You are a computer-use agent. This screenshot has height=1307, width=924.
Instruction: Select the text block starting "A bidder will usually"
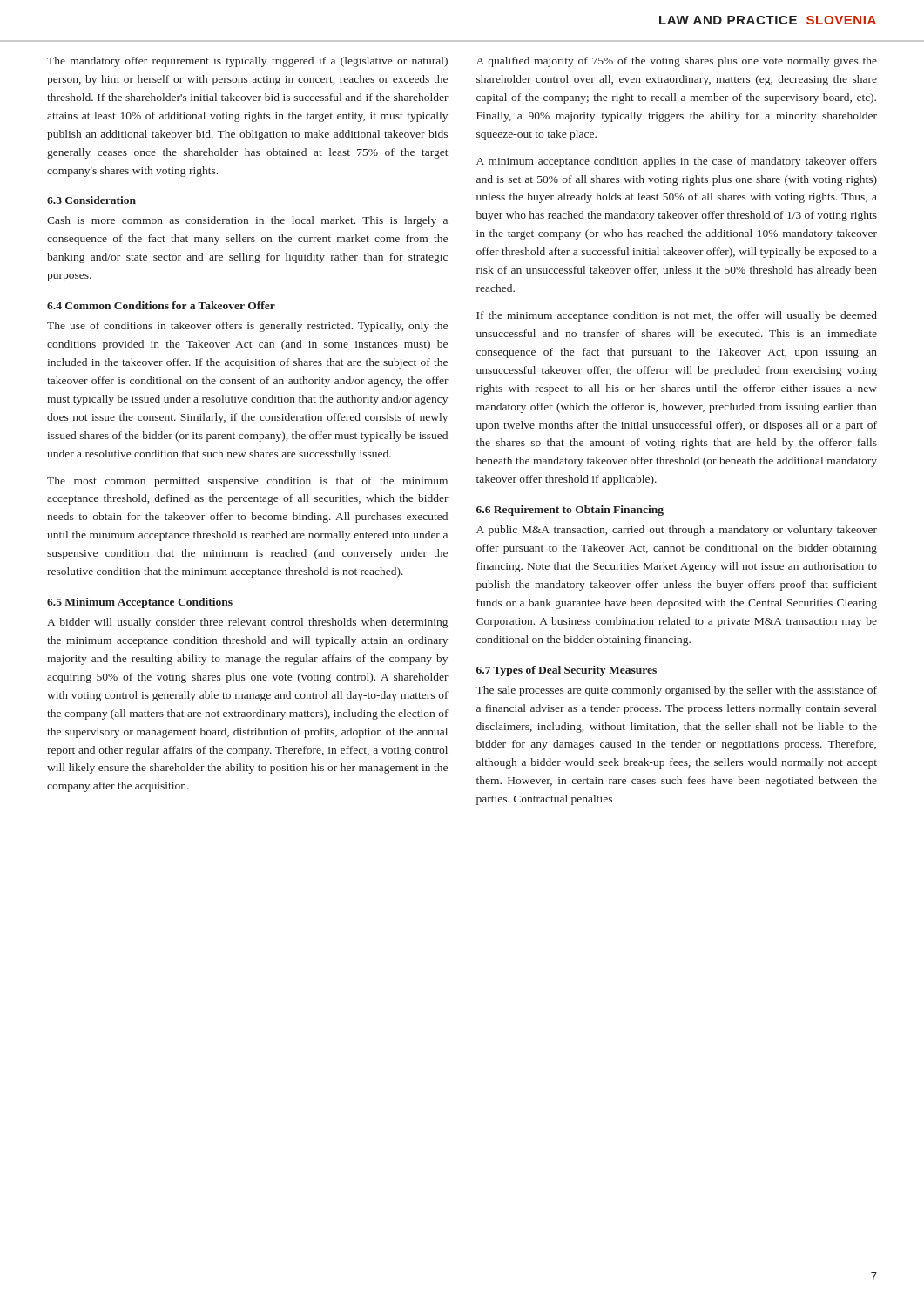tap(248, 705)
